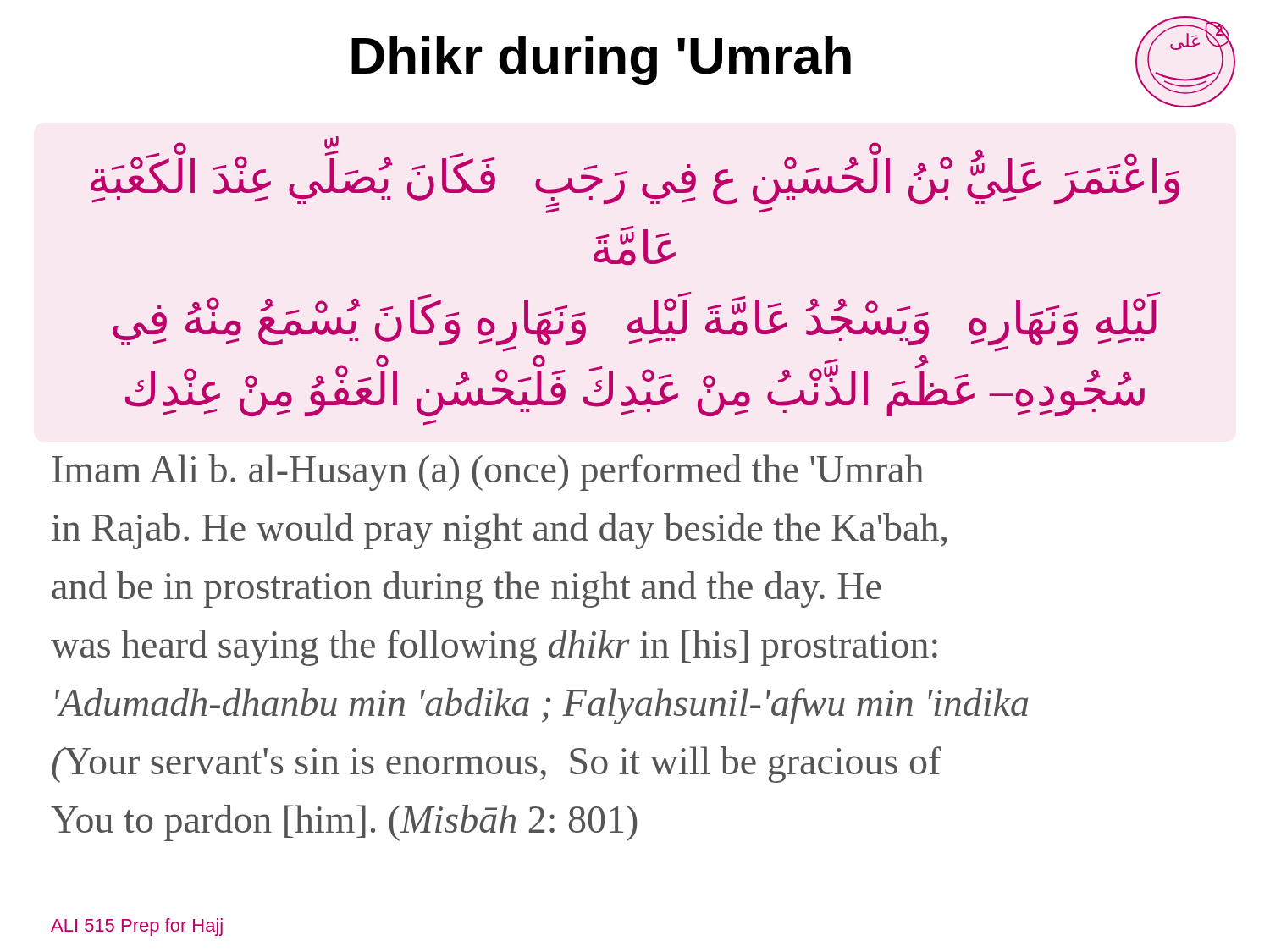Select the title
1270x952 pixels.
click(x=601, y=55)
